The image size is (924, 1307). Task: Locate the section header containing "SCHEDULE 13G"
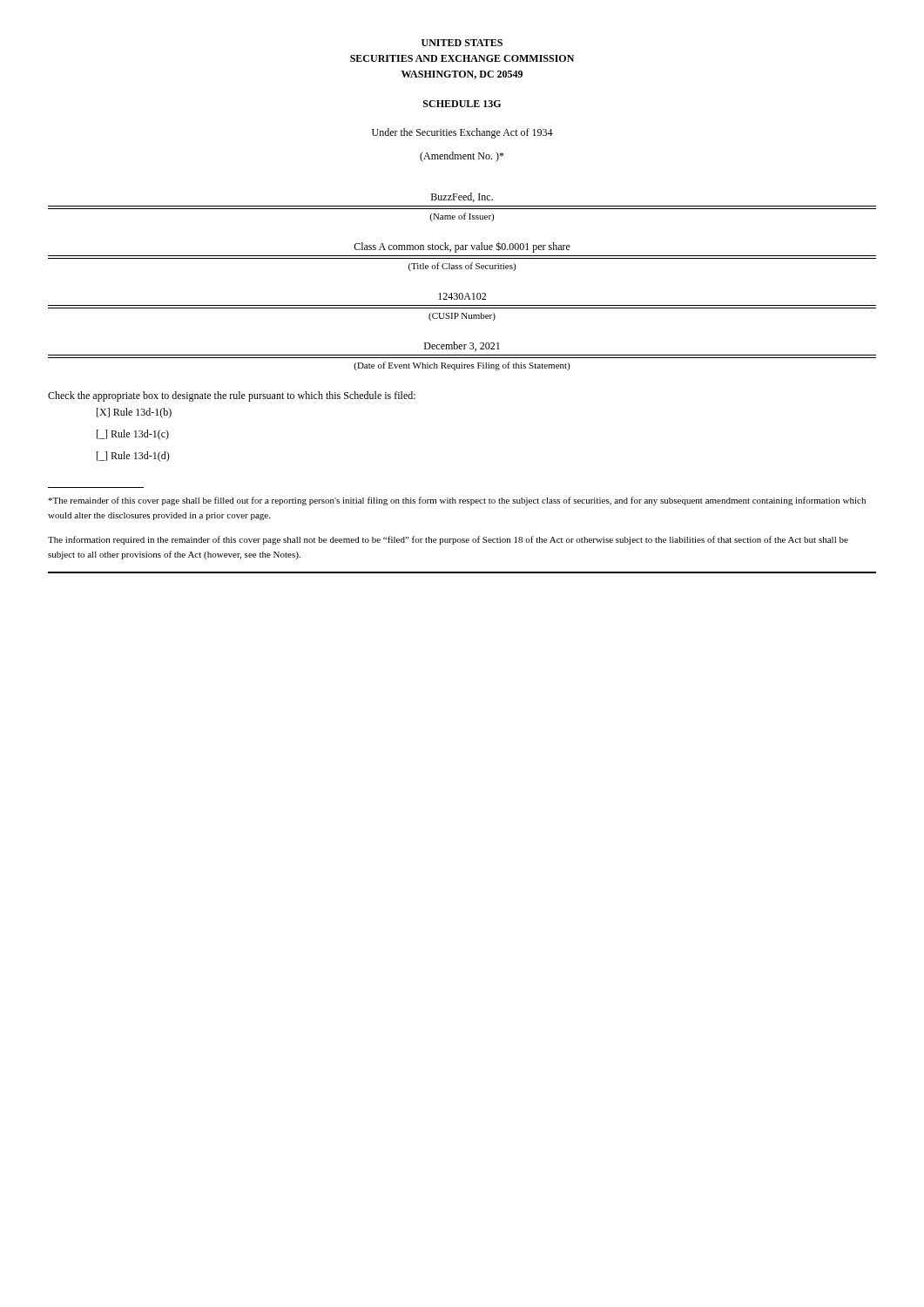coord(462,104)
